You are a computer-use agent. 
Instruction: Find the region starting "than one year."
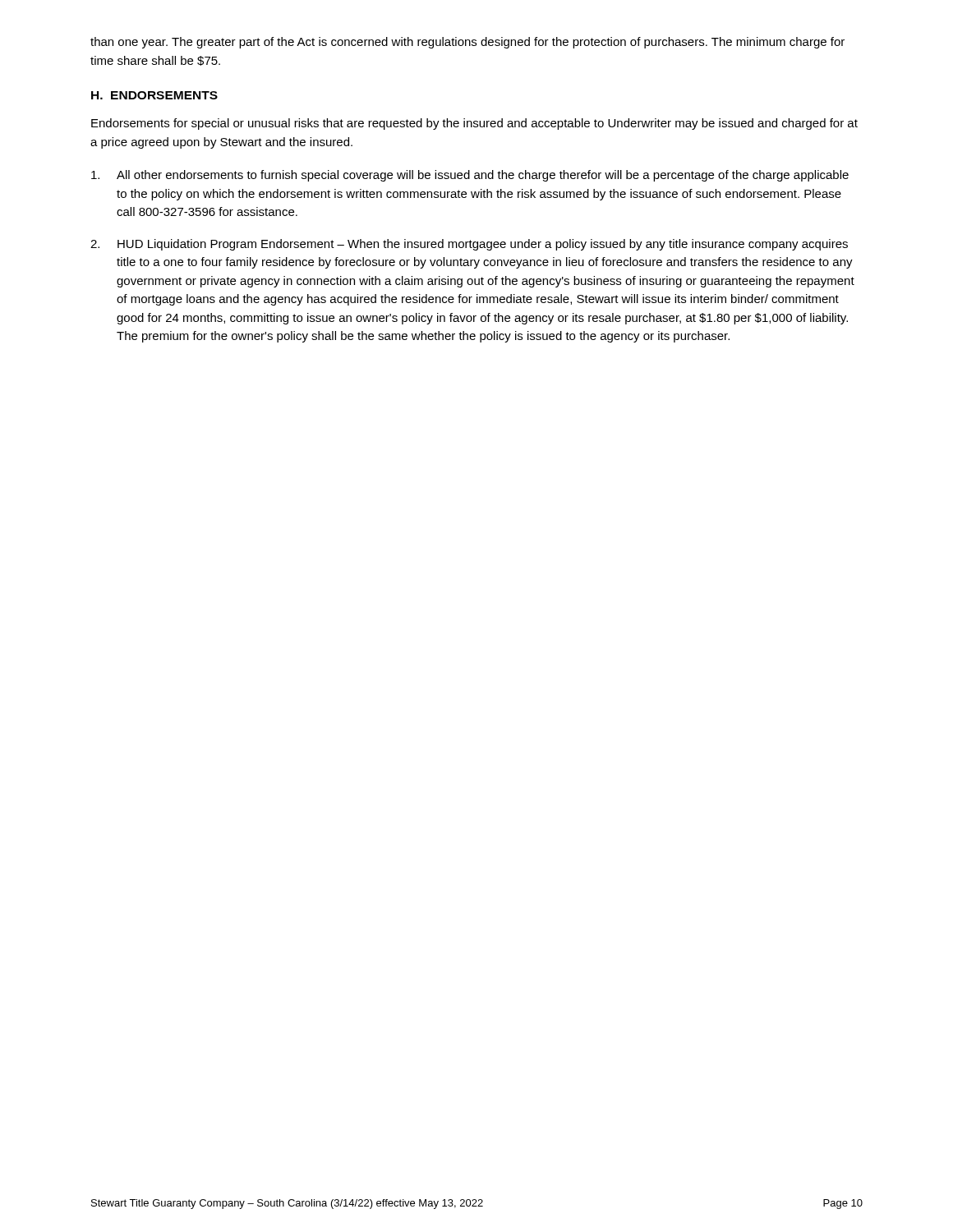pos(468,51)
